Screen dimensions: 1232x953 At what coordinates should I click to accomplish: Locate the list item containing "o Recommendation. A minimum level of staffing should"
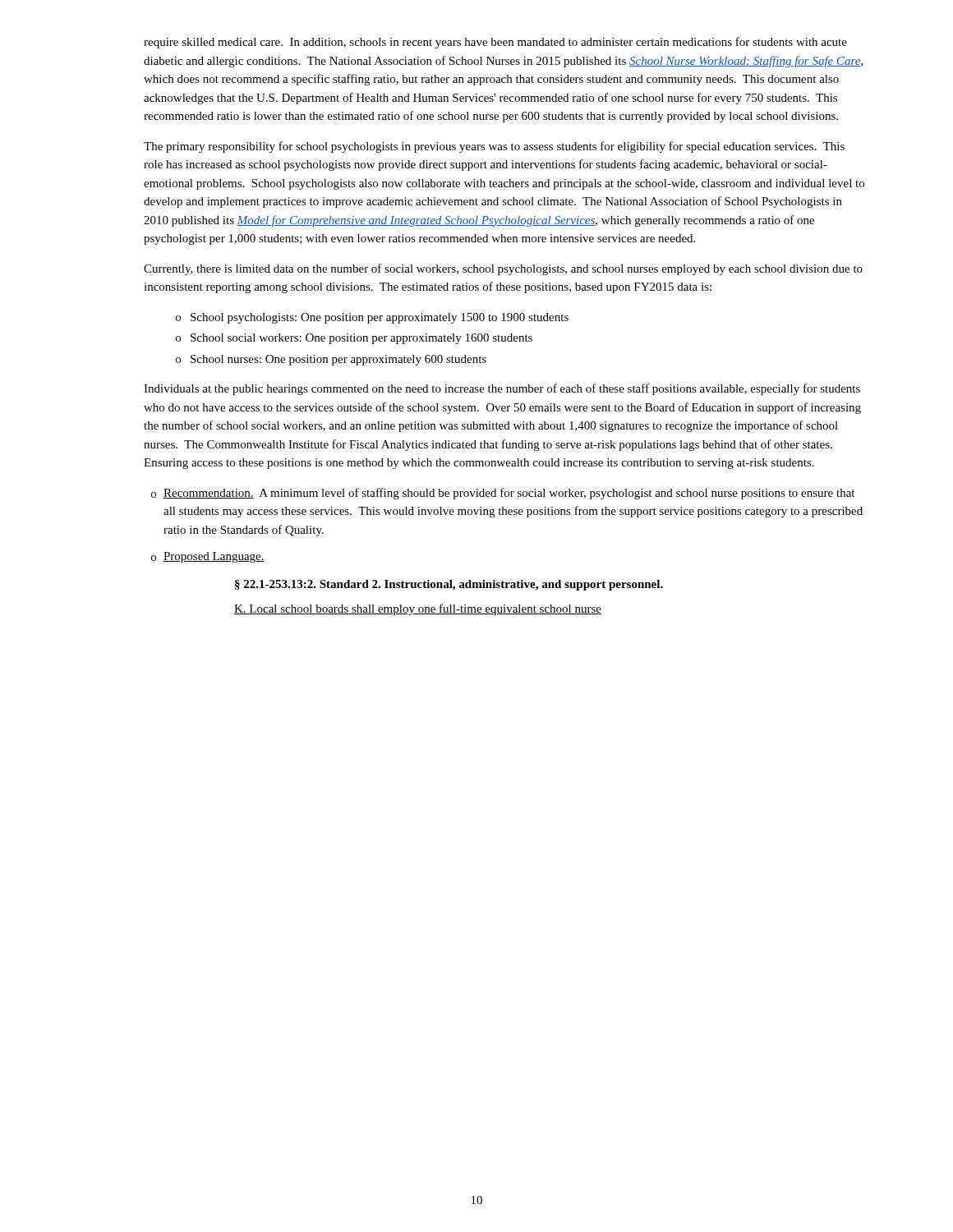[x=505, y=511]
